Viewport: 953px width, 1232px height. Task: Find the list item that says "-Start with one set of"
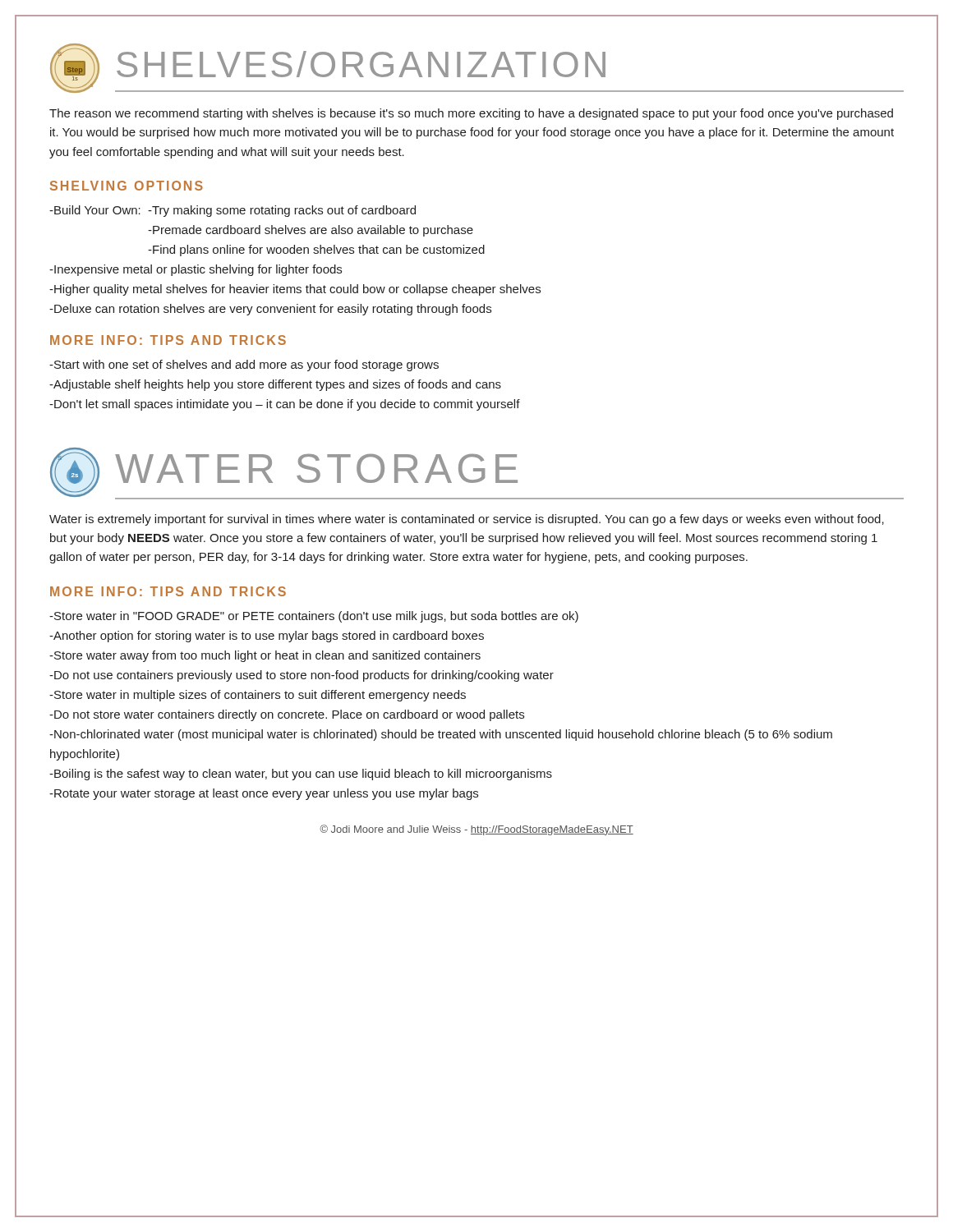click(244, 364)
